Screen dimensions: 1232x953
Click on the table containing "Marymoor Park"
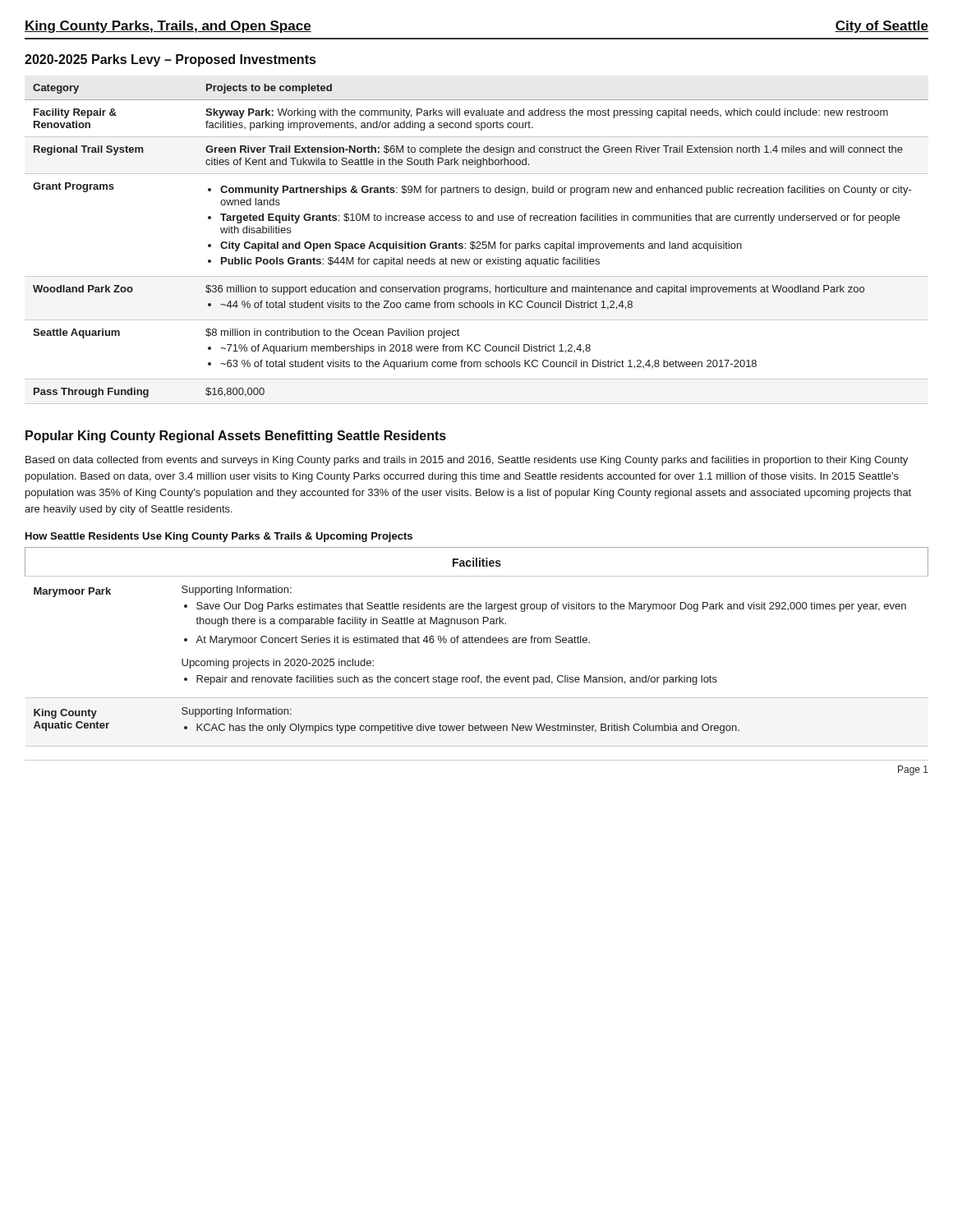[x=476, y=647]
